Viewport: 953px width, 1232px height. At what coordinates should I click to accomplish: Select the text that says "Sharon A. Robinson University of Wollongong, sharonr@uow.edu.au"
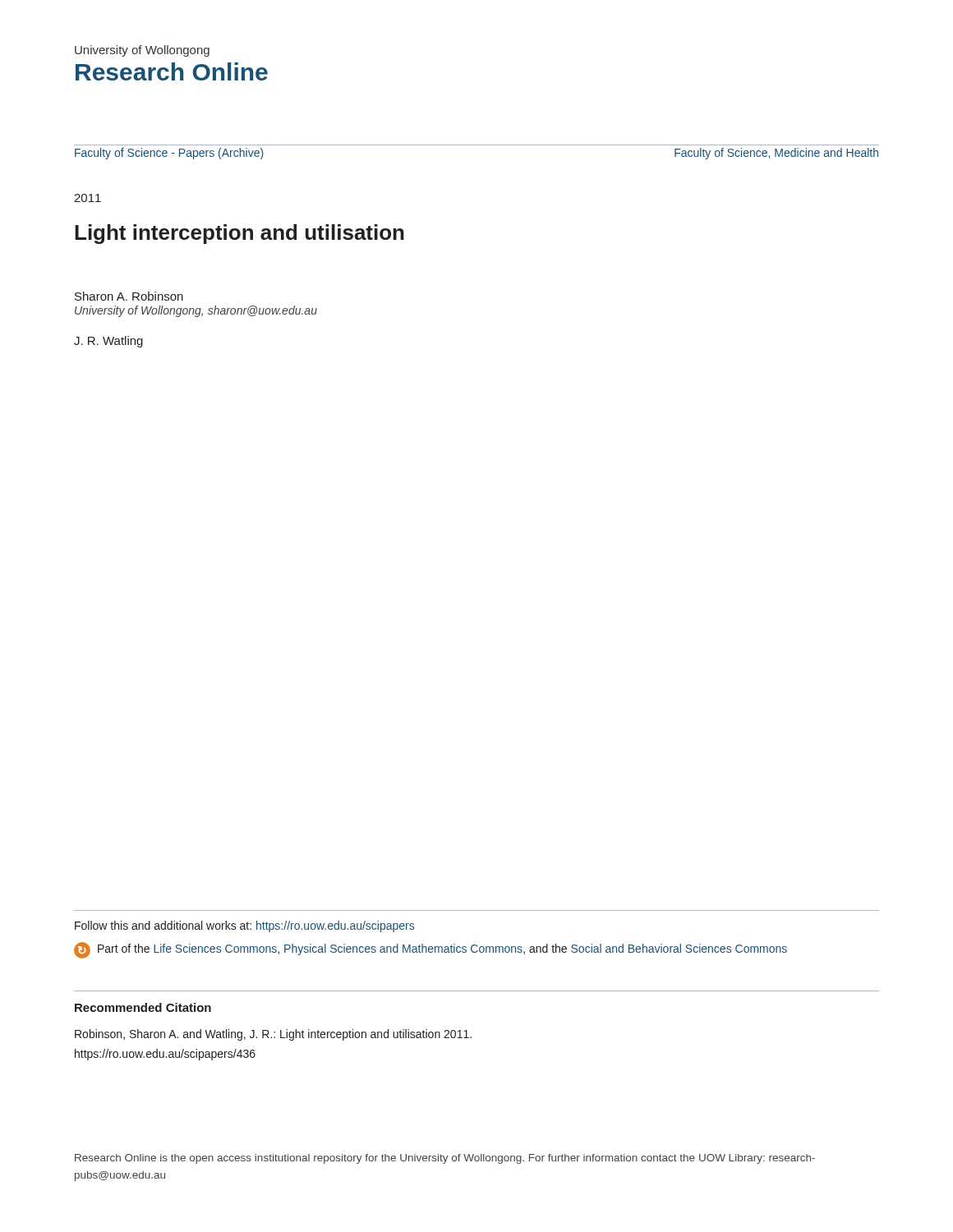[196, 303]
